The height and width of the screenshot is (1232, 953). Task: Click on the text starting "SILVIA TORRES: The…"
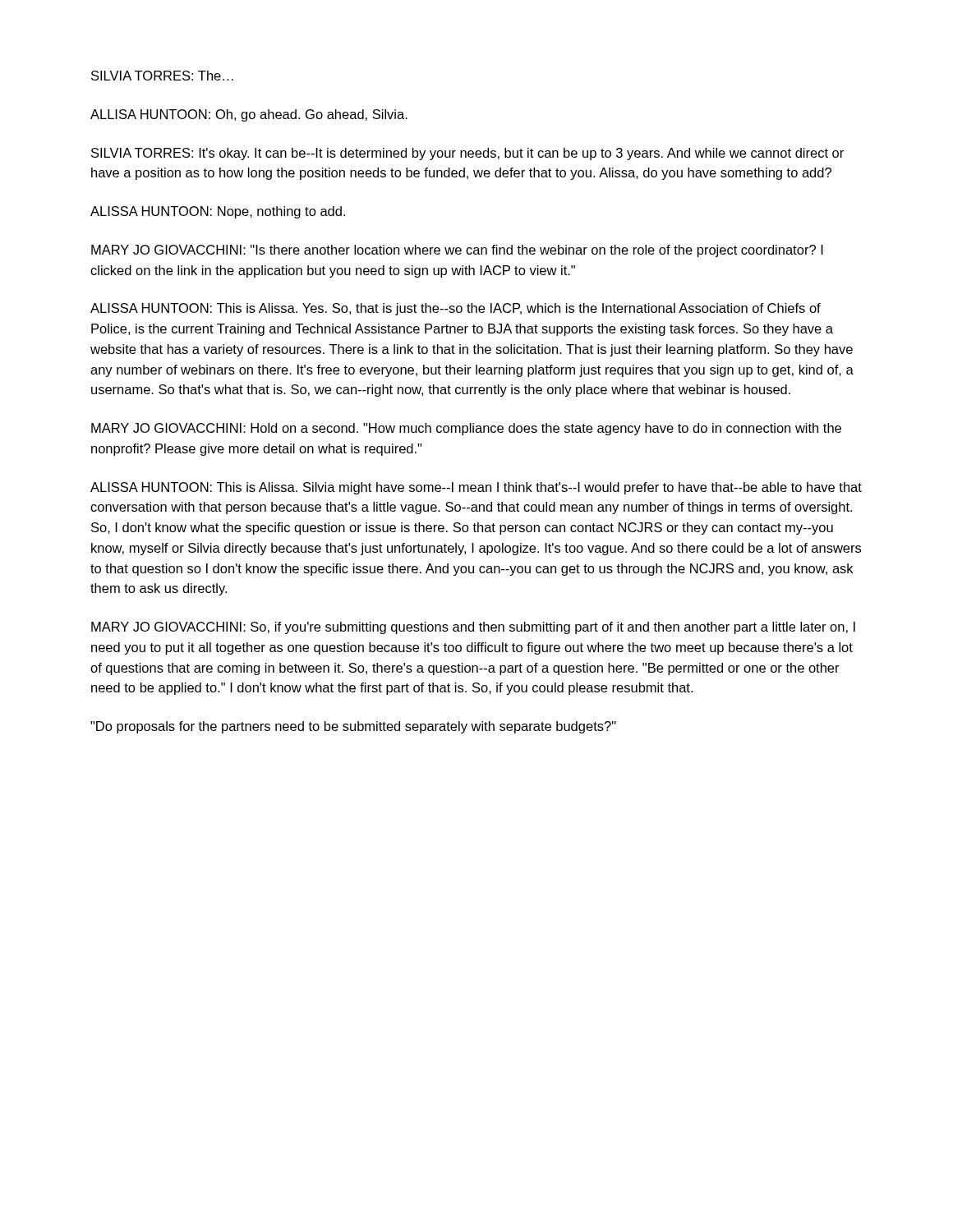(163, 76)
